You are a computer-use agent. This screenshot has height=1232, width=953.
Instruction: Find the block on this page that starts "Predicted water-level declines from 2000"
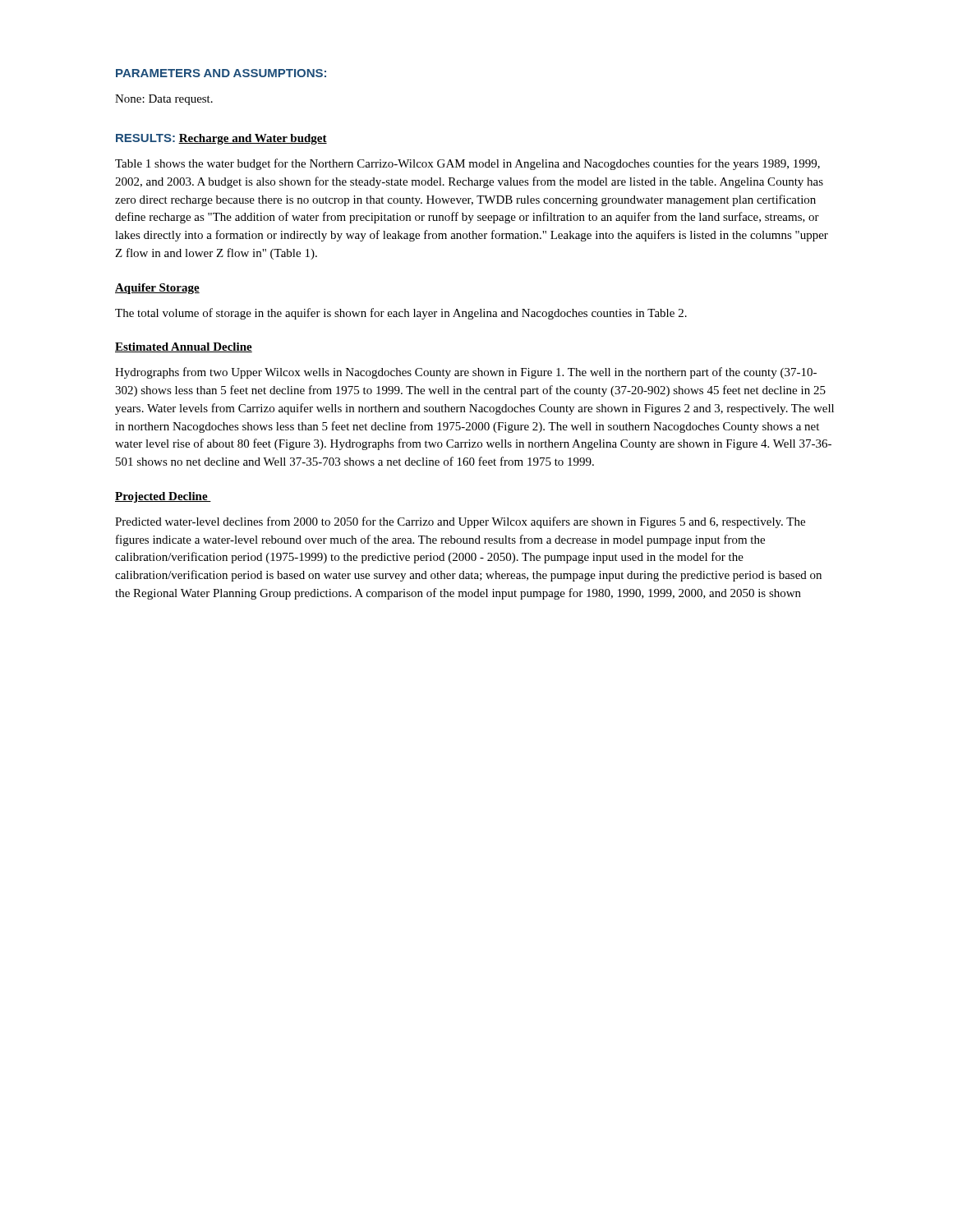coord(476,558)
